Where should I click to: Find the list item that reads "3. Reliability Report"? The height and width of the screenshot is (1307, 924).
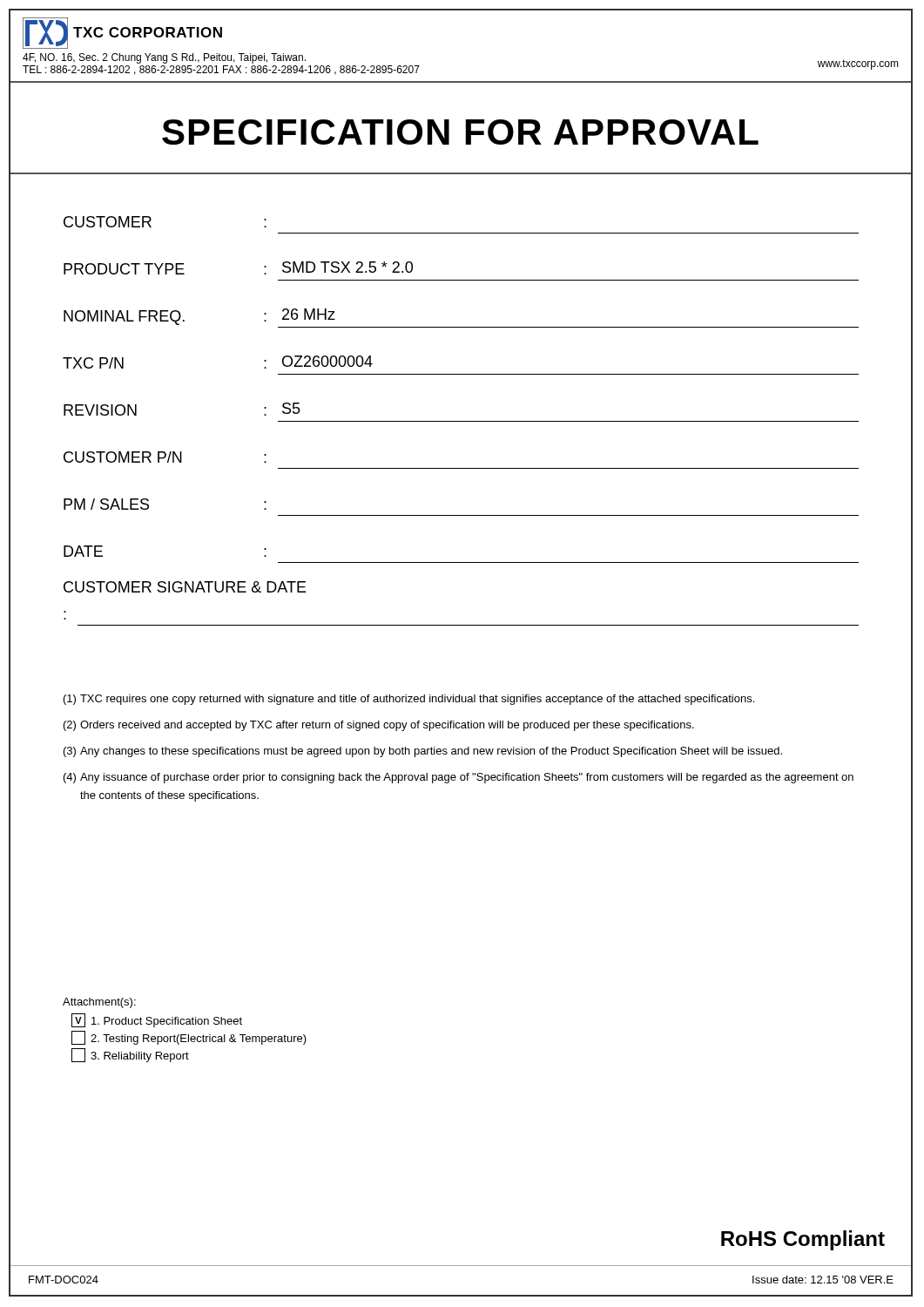(130, 1055)
